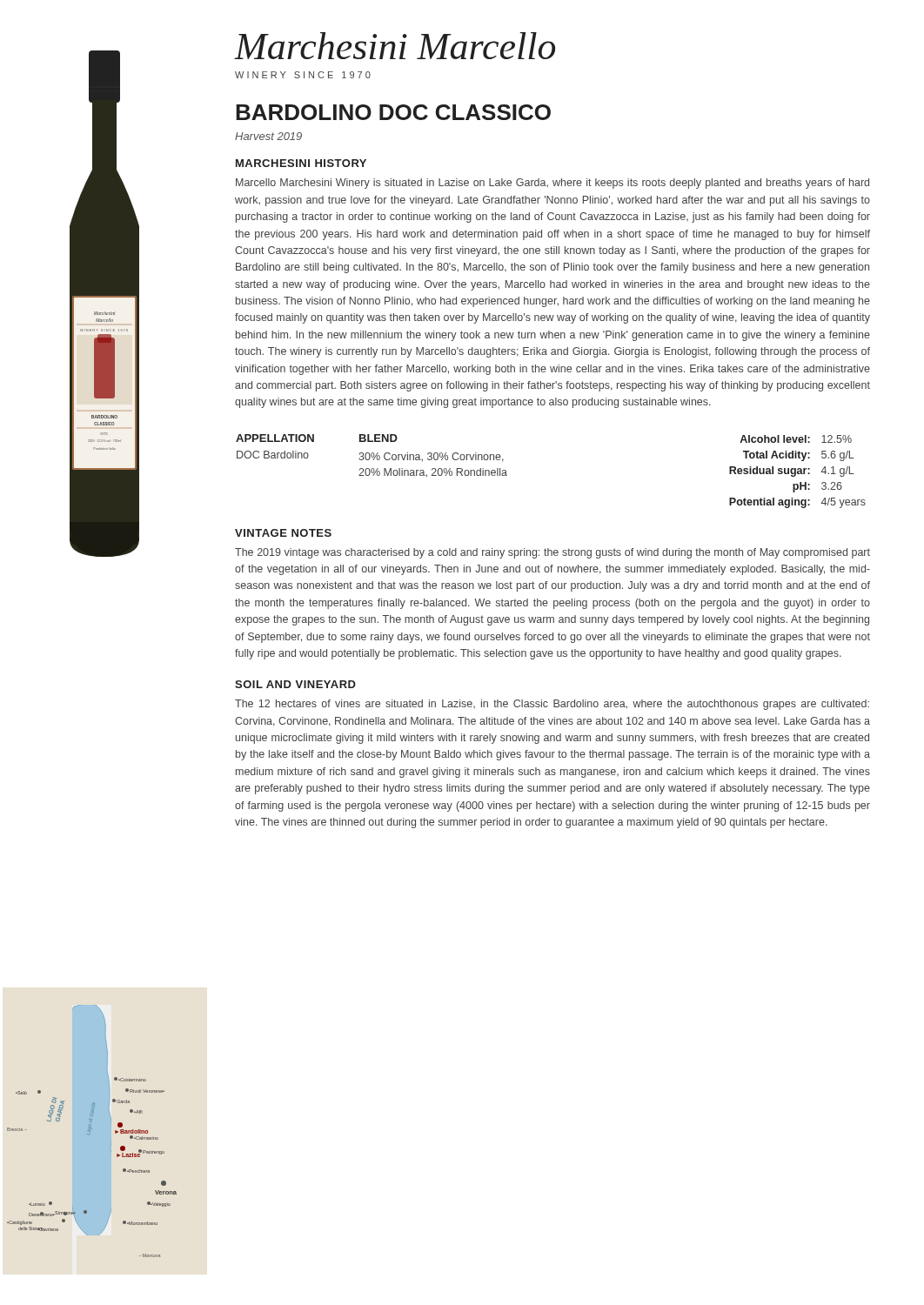Find the illustration
924x1305 pixels.
pos(104,339)
